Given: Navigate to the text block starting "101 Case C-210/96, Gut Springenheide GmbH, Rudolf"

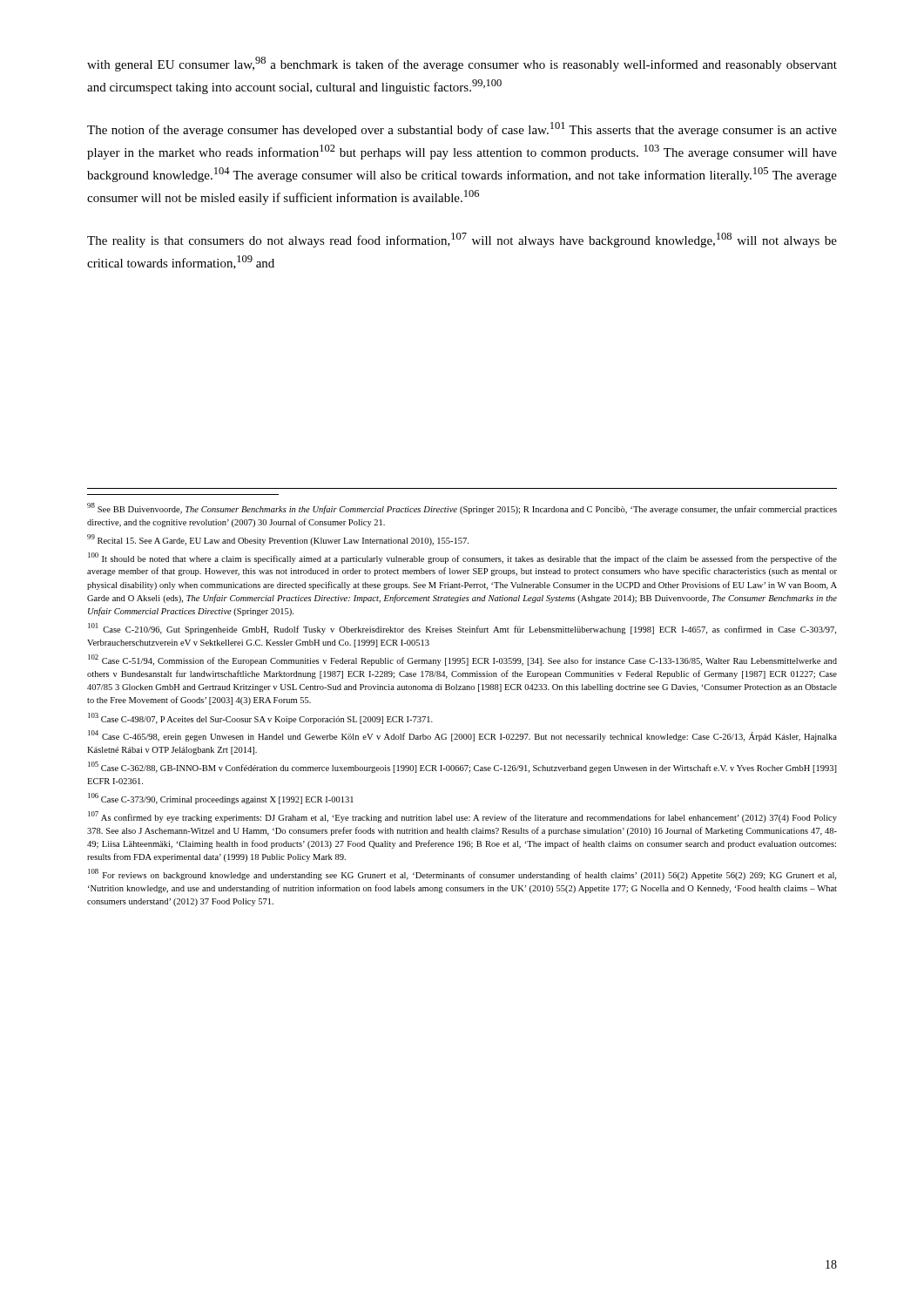Looking at the screenshot, I should point(462,634).
